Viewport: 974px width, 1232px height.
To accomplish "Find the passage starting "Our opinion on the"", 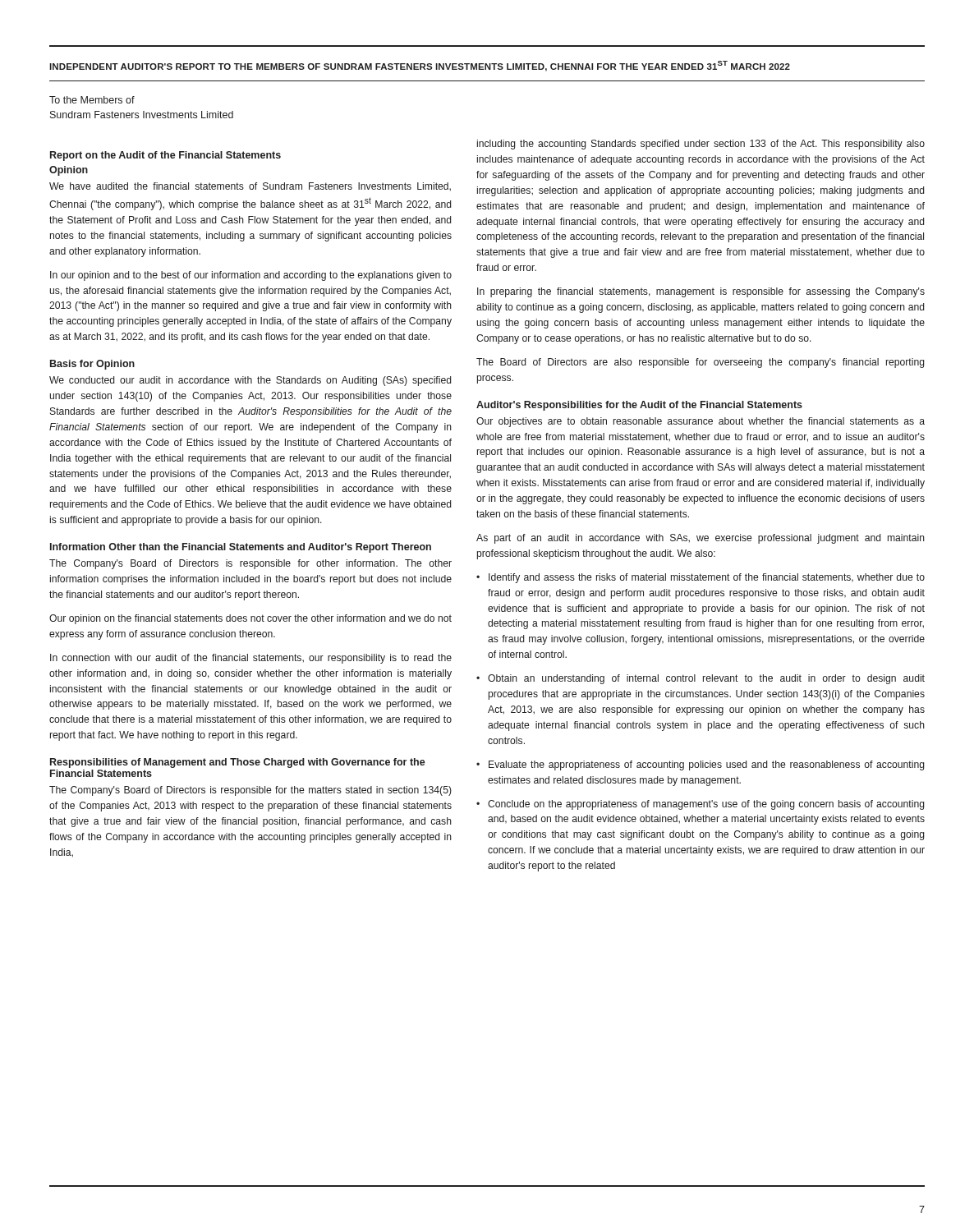I will coord(250,626).
